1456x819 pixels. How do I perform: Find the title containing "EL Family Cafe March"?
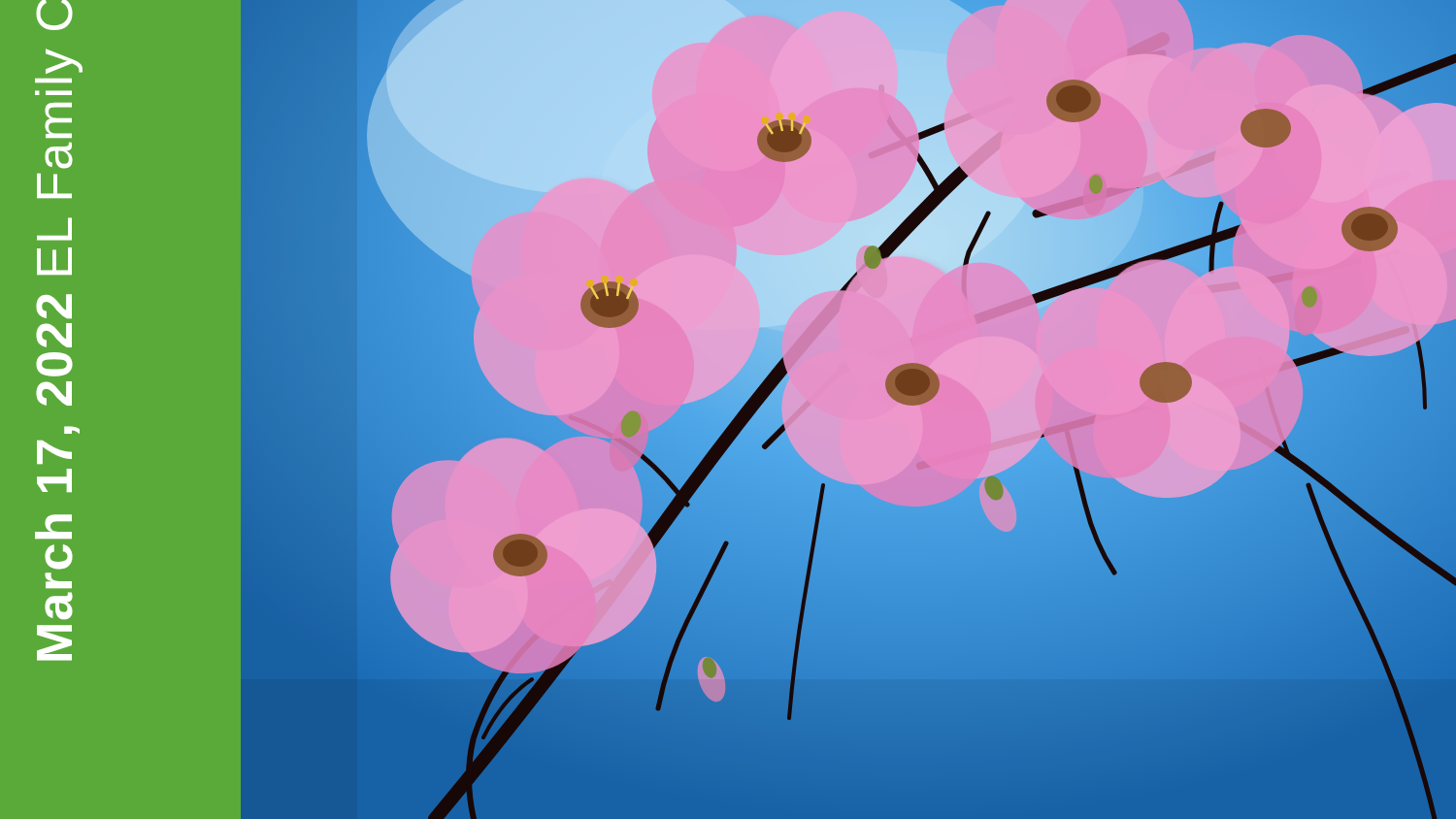tap(54, 332)
